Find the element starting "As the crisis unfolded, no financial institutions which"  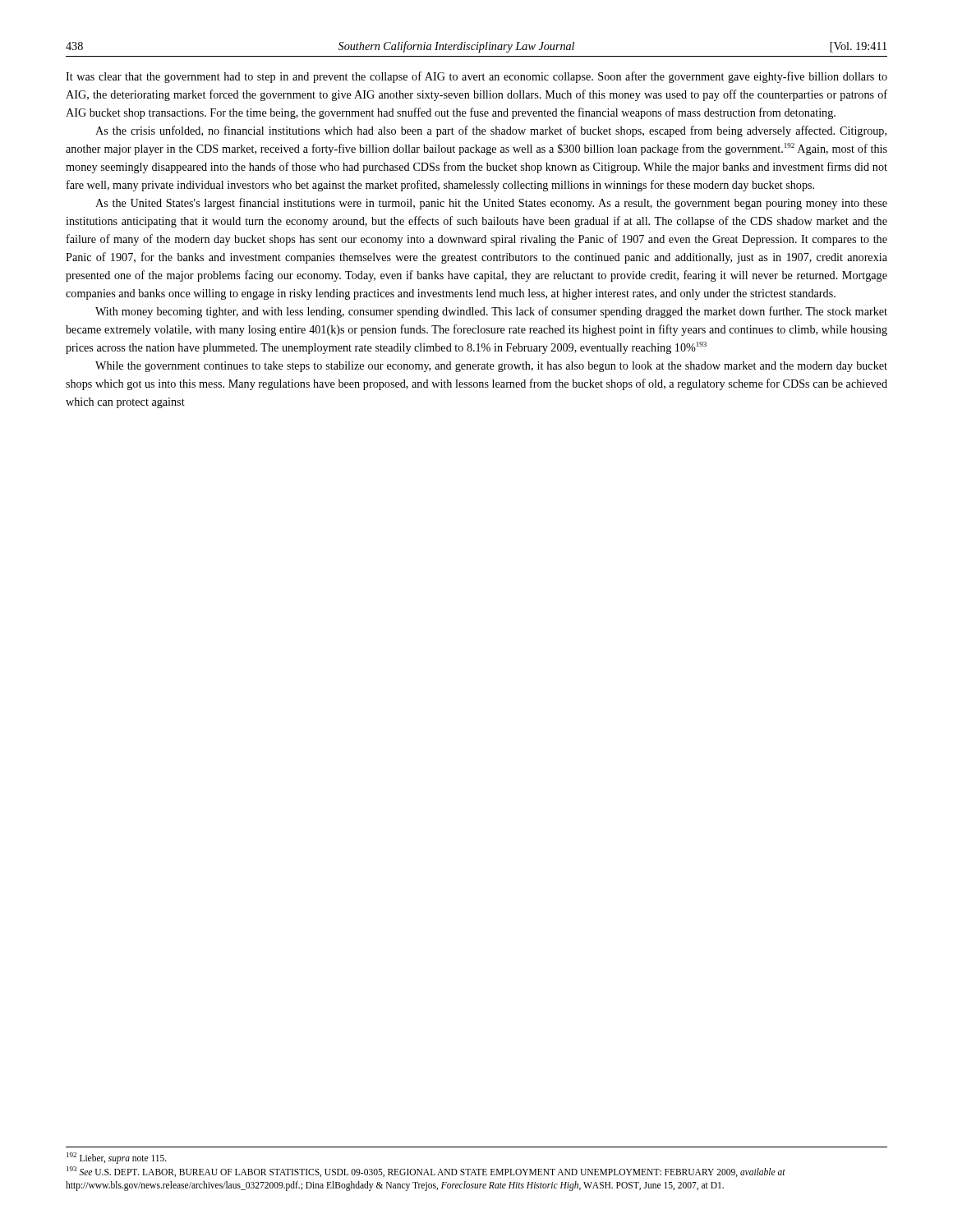(476, 158)
